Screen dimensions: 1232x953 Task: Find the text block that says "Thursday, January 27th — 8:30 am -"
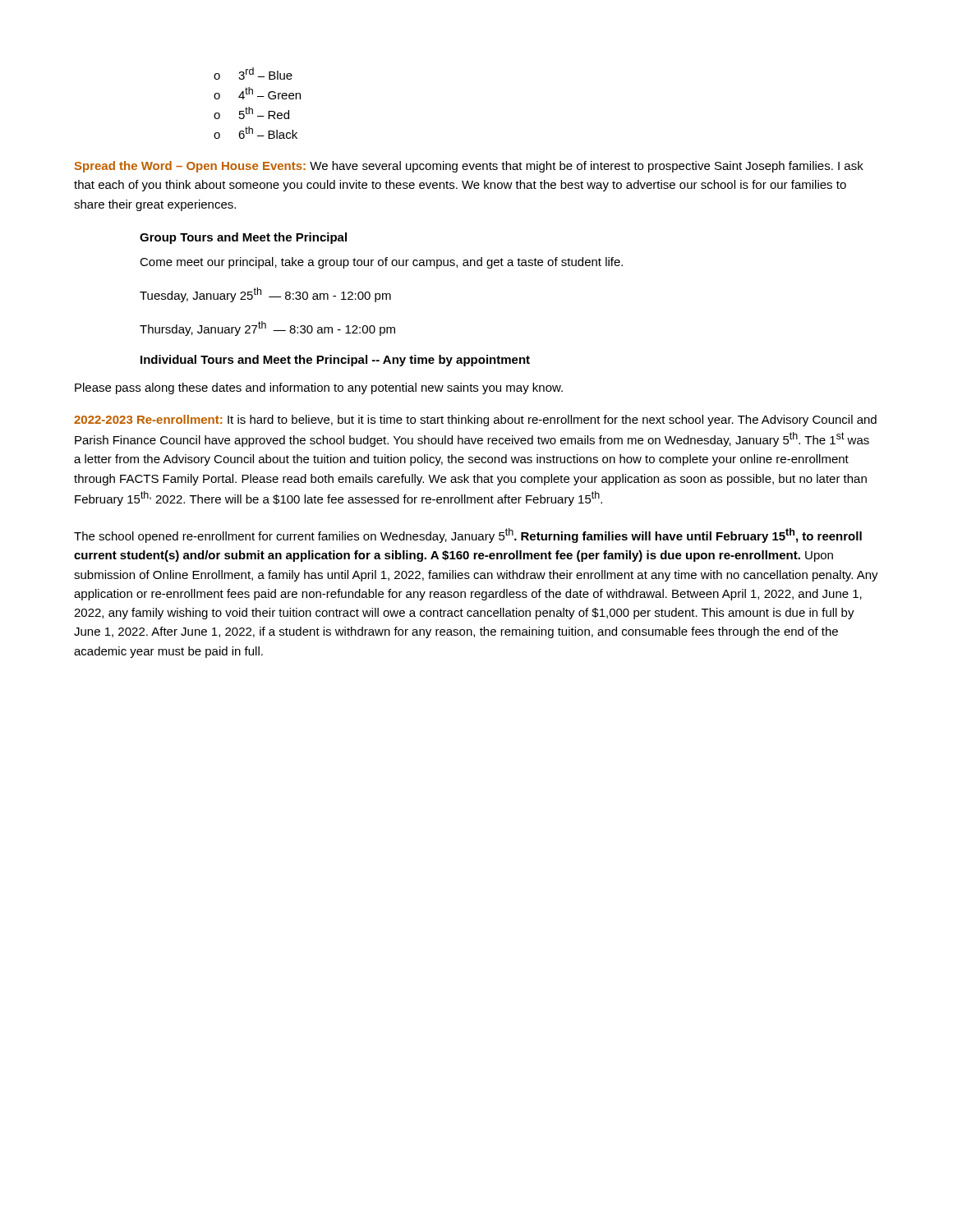point(268,328)
